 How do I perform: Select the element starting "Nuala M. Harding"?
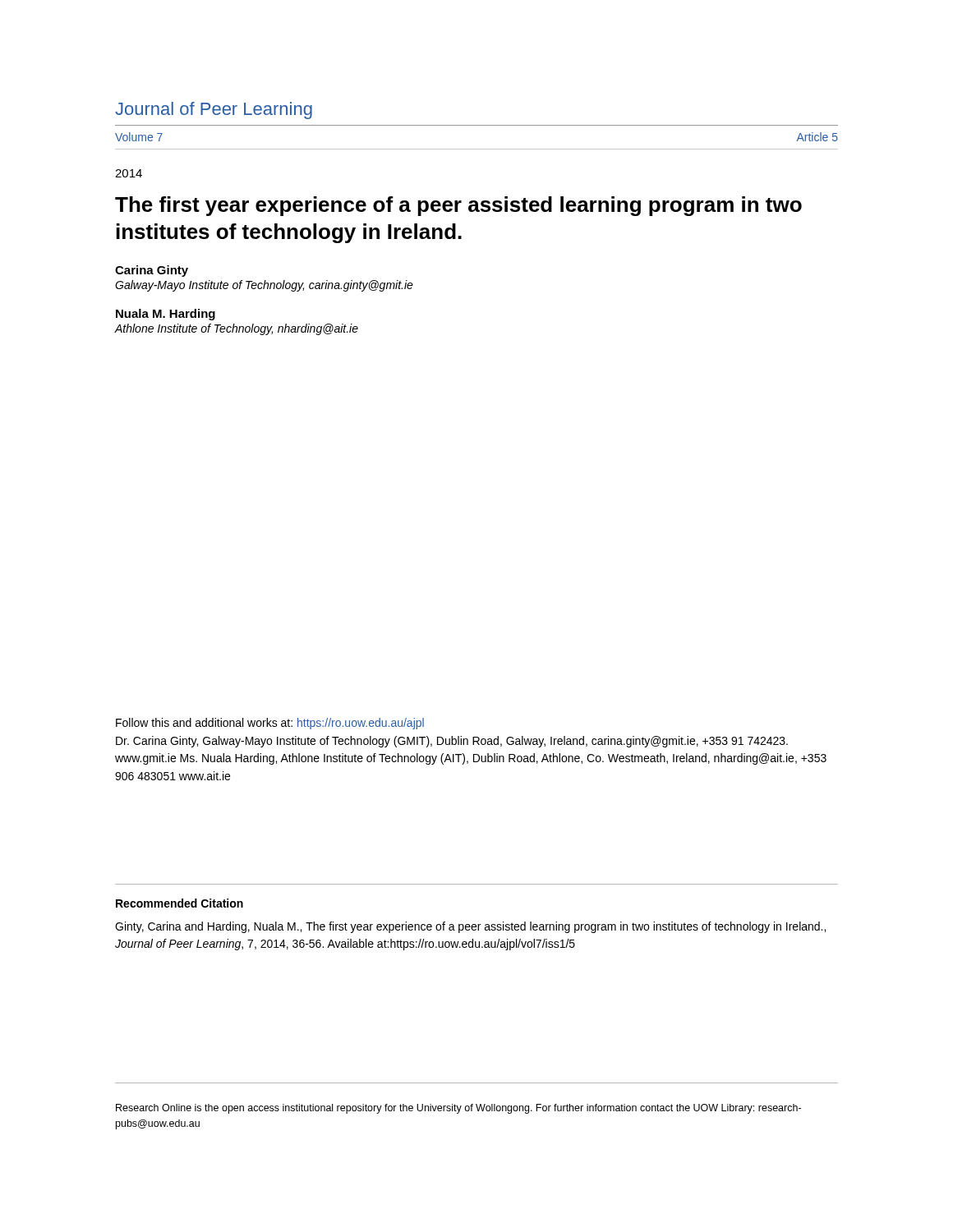point(166,315)
